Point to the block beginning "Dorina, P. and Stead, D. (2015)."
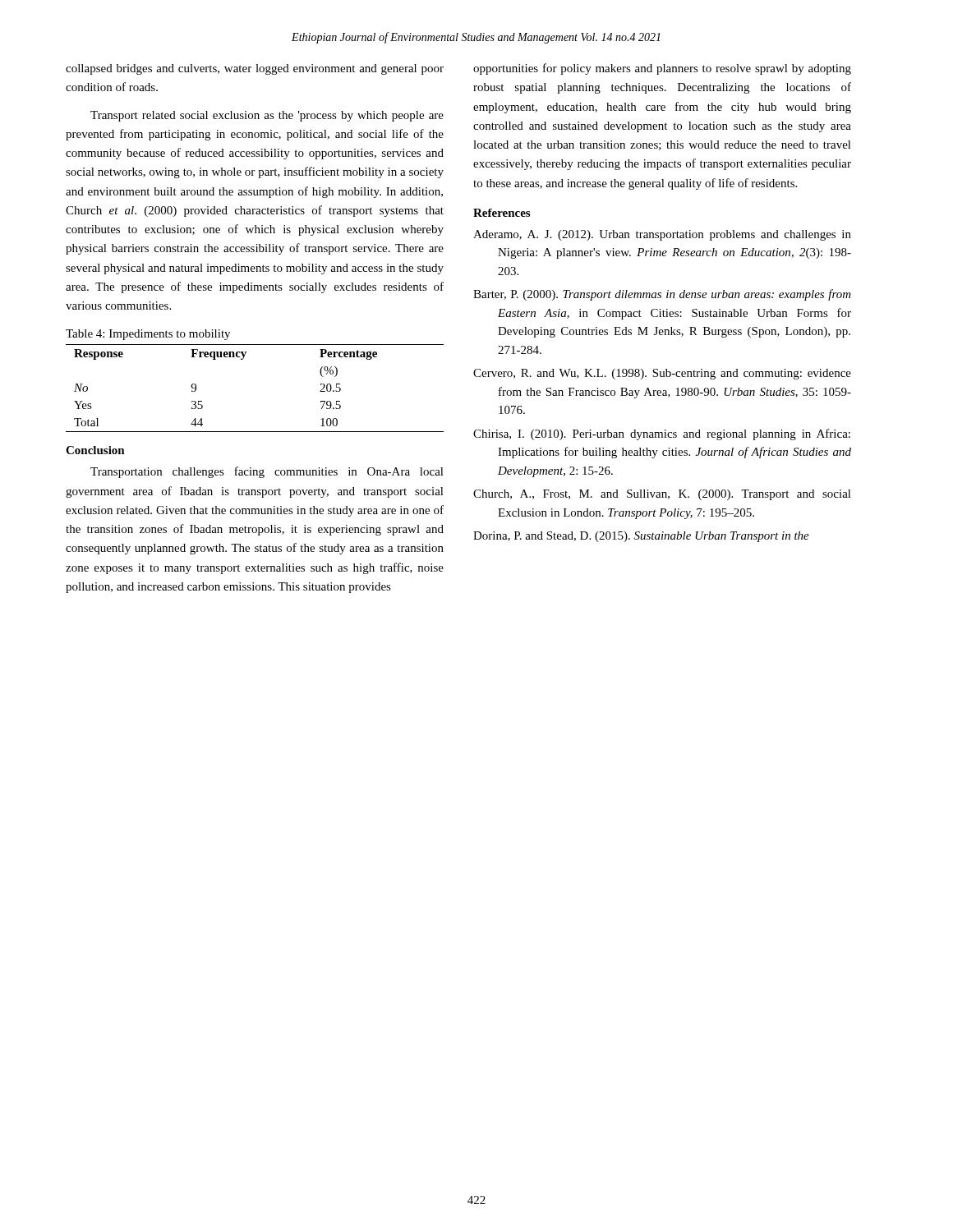This screenshot has height=1232, width=953. [641, 536]
